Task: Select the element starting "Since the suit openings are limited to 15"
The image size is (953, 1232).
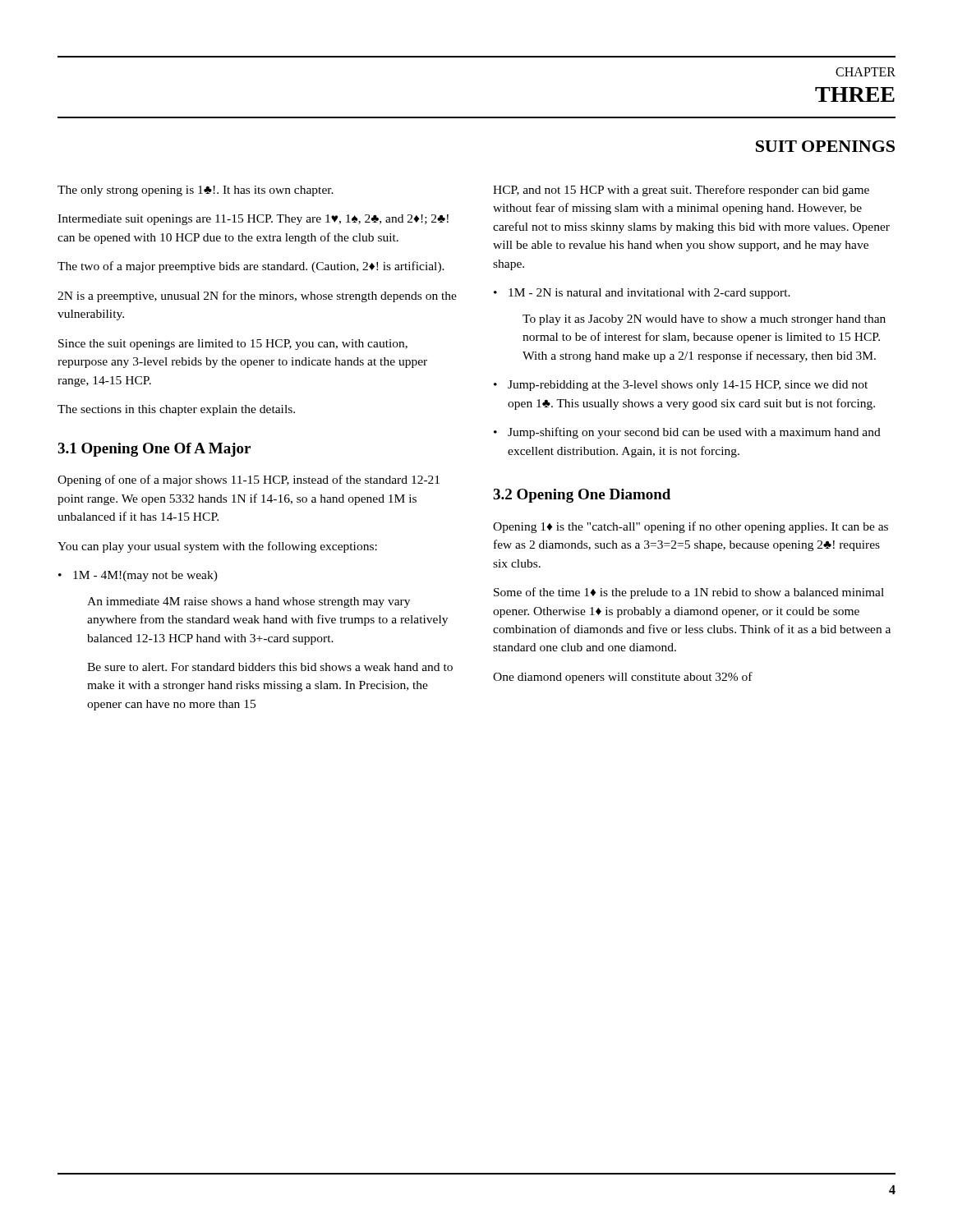Action: point(259,362)
